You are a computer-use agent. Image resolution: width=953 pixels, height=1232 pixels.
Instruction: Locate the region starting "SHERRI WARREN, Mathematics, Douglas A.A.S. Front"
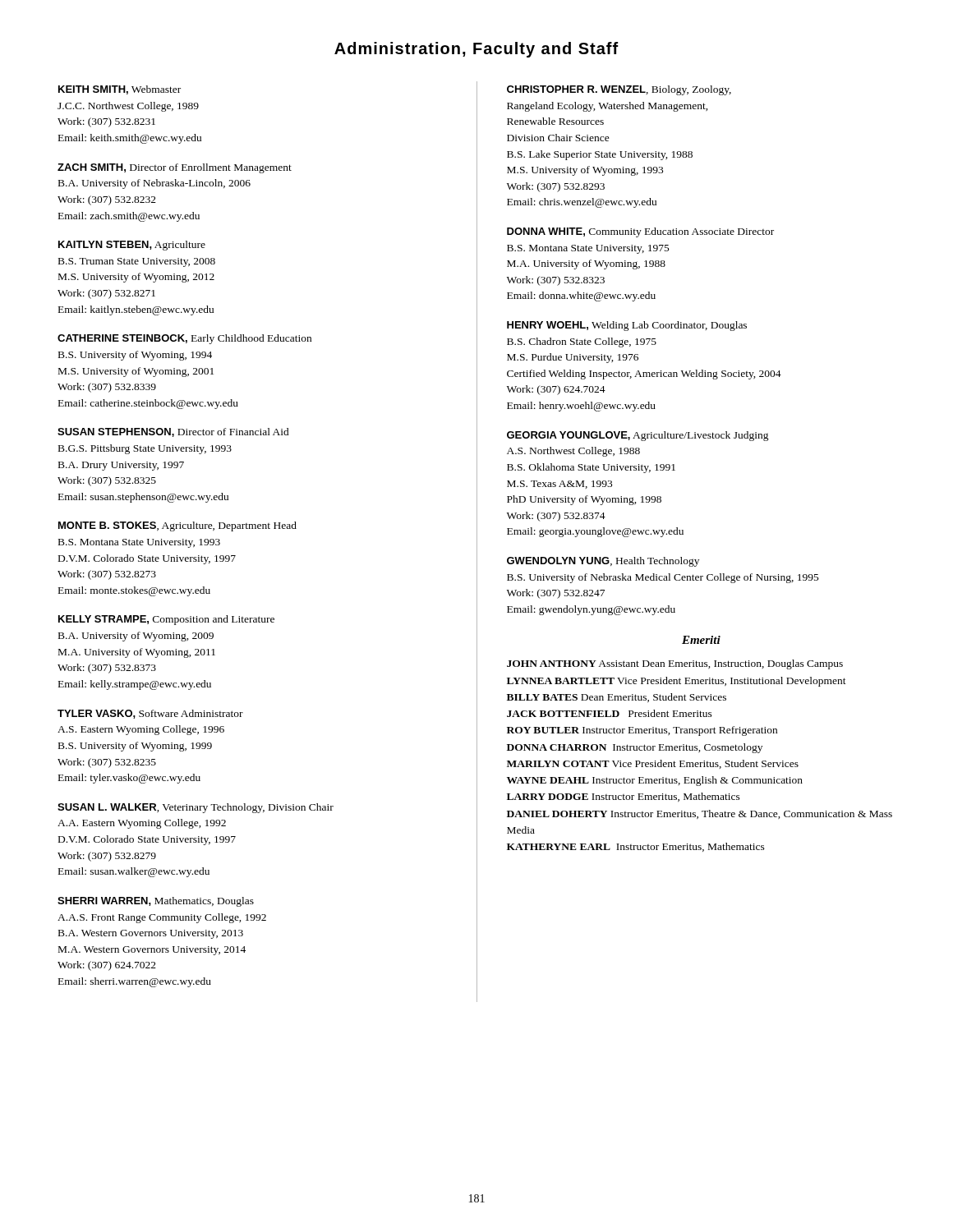tap(162, 941)
